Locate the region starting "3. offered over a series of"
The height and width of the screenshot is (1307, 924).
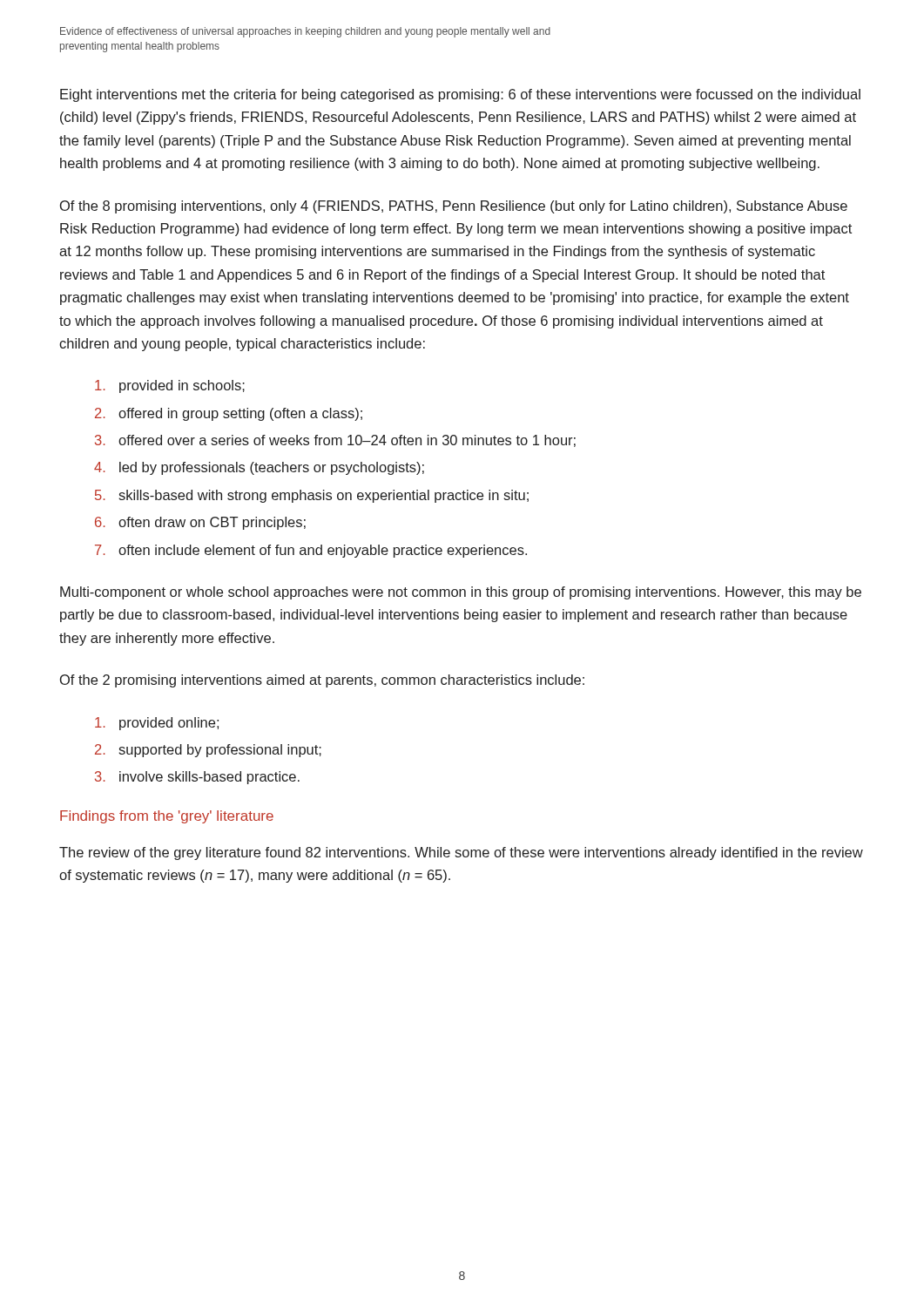point(479,440)
